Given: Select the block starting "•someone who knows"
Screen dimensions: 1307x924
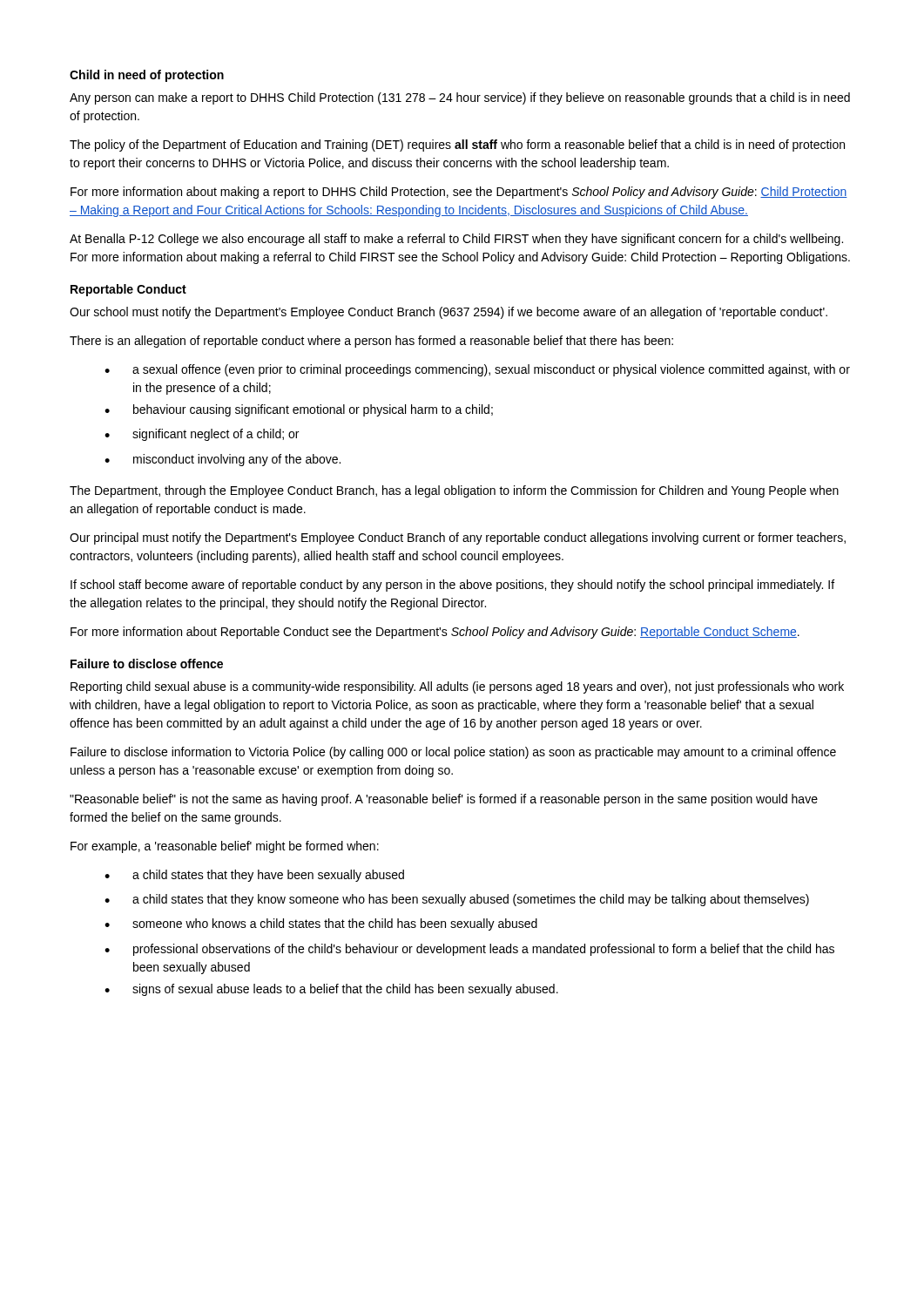Looking at the screenshot, I should pos(479,926).
